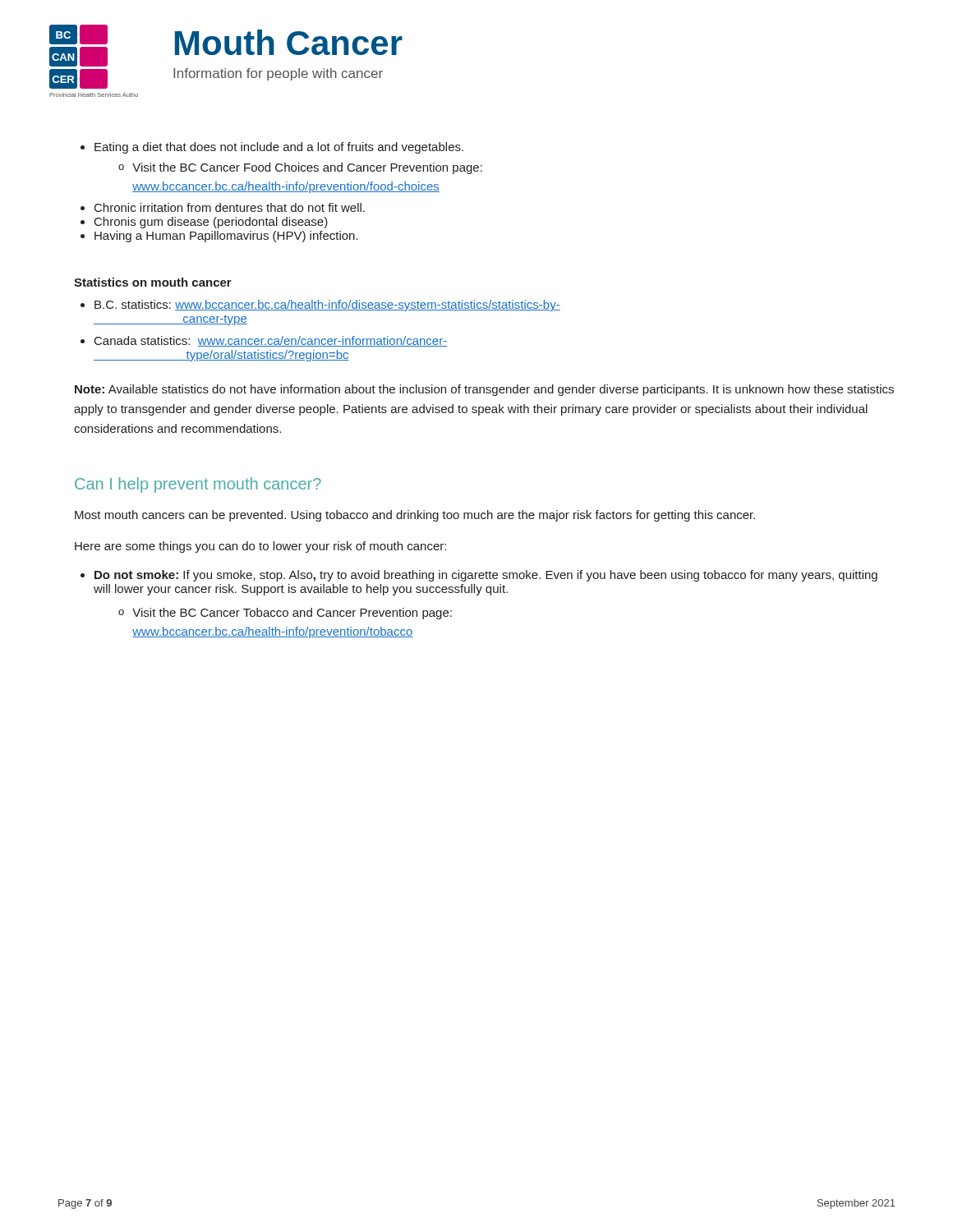Click where it says "Can I help prevent mouth cancer?"
Screen dimensions: 1232x953
click(x=198, y=484)
